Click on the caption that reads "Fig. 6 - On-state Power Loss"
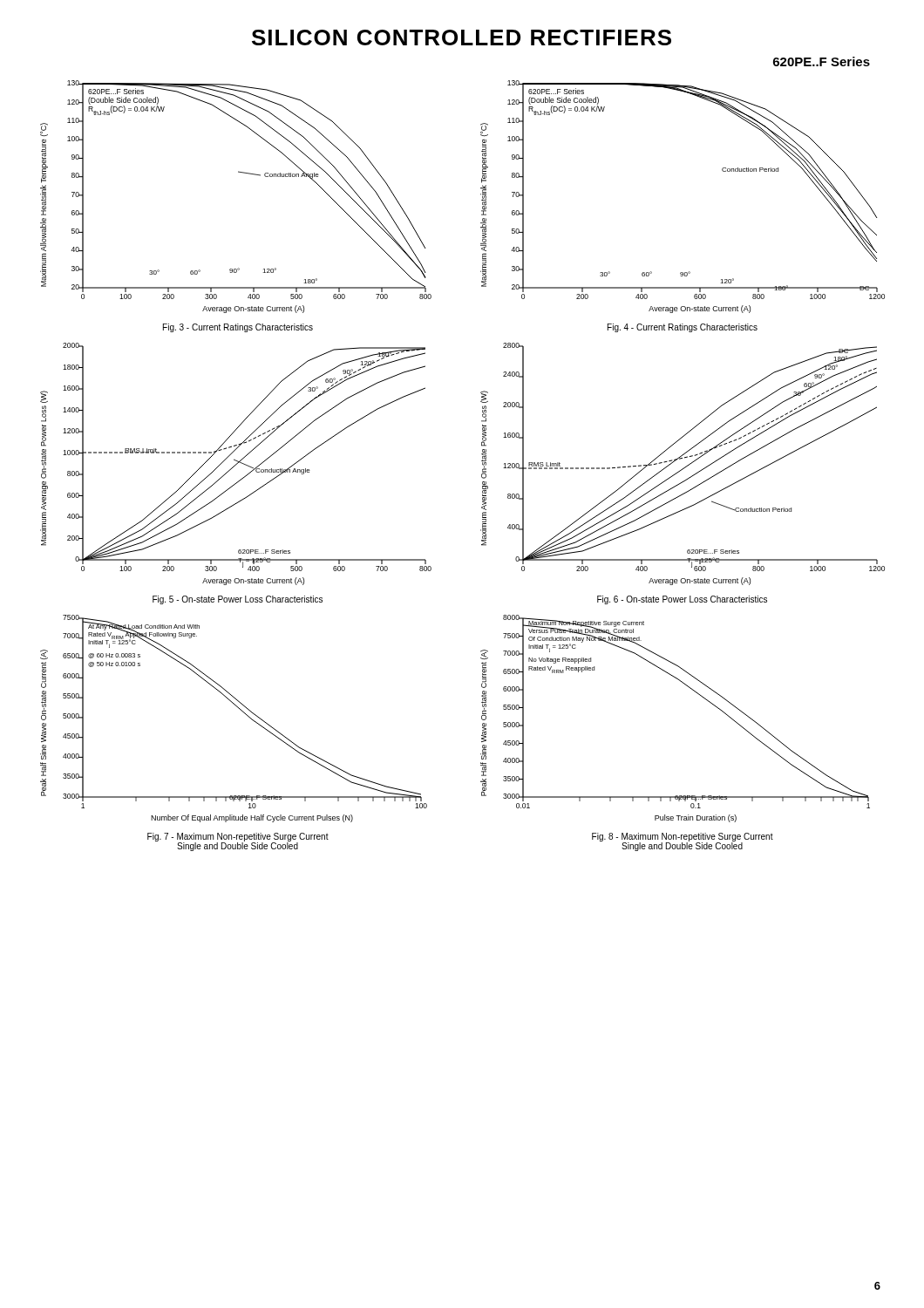This screenshot has height=1308, width=924. pos(682,600)
